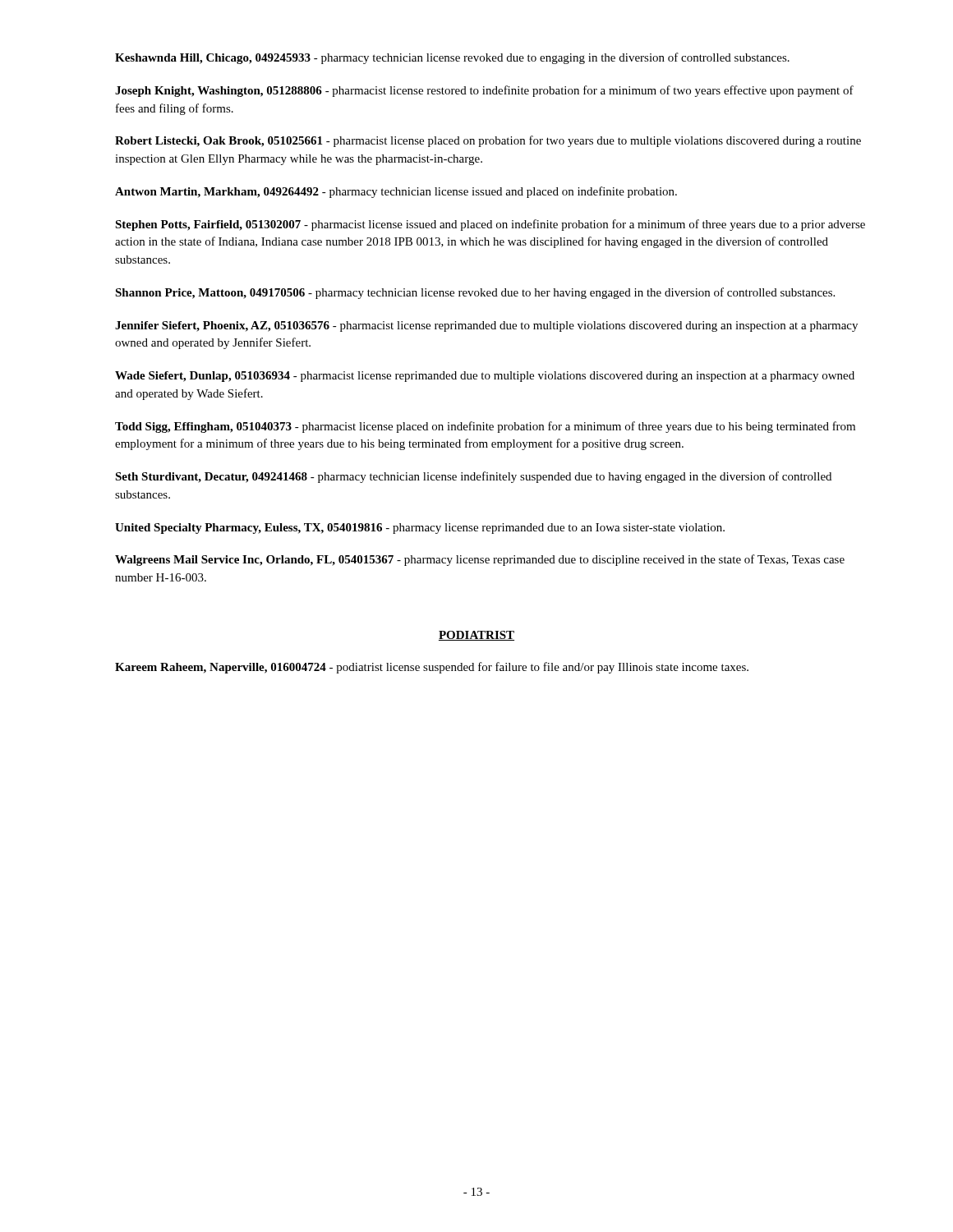Locate the block starting "Keshawnda Hill, Chicago, 049245933 -"
The width and height of the screenshot is (953, 1232).
pyautogui.click(x=476, y=58)
